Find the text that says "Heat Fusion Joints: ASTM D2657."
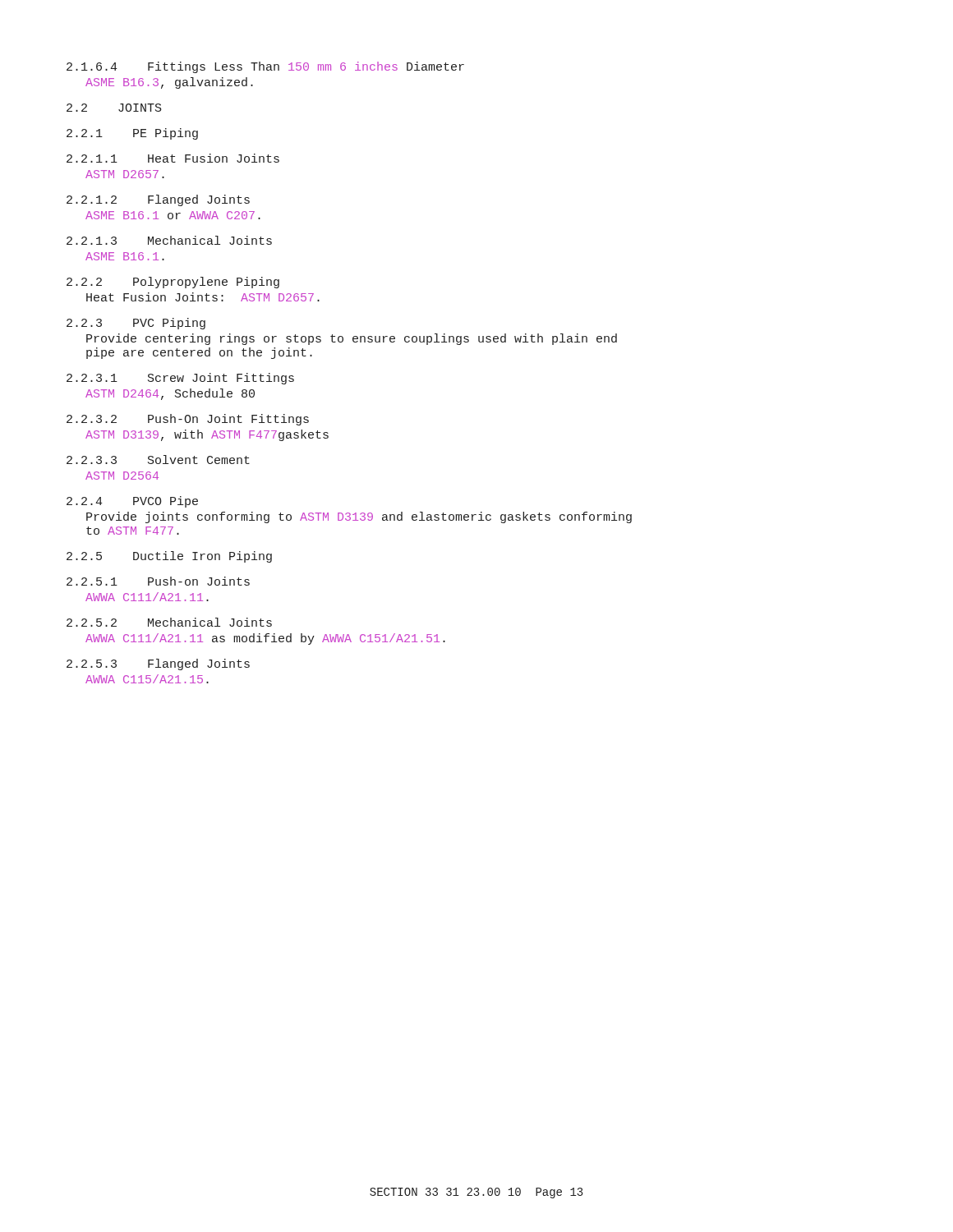The height and width of the screenshot is (1232, 953). (204, 299)
